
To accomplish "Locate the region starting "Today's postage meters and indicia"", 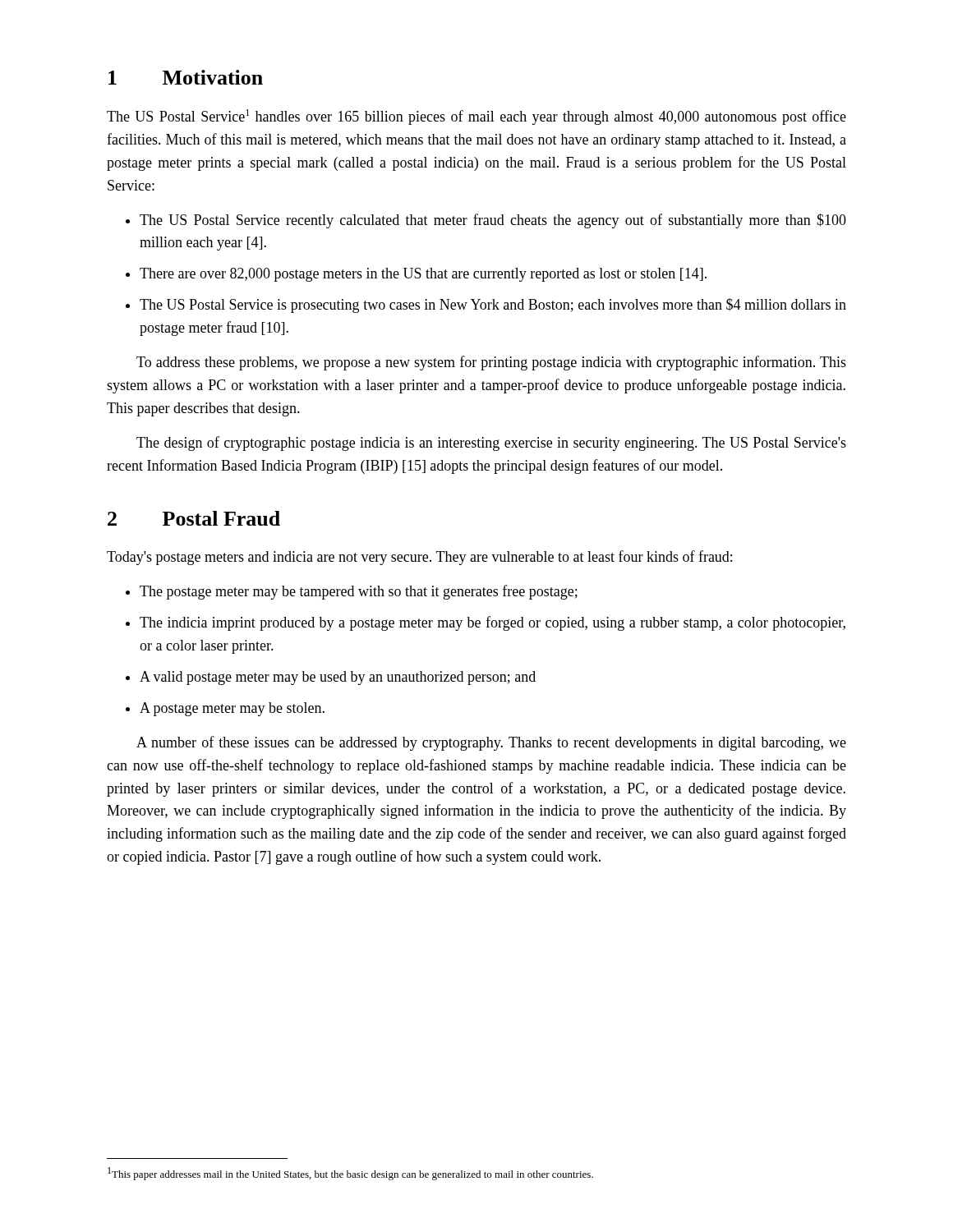I will point(476,558).
